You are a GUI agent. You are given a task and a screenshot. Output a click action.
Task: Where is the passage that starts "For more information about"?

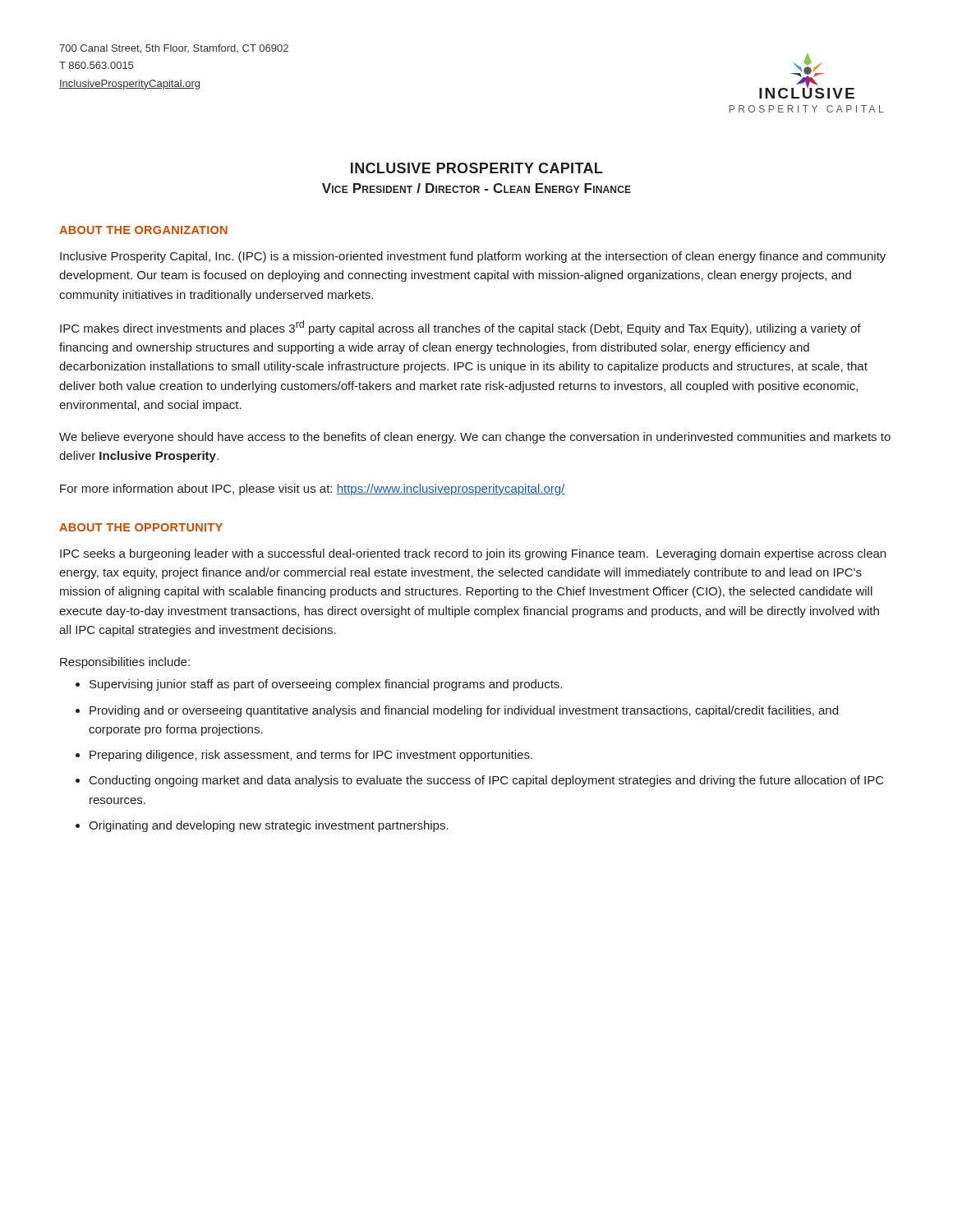tap(312, 488)
